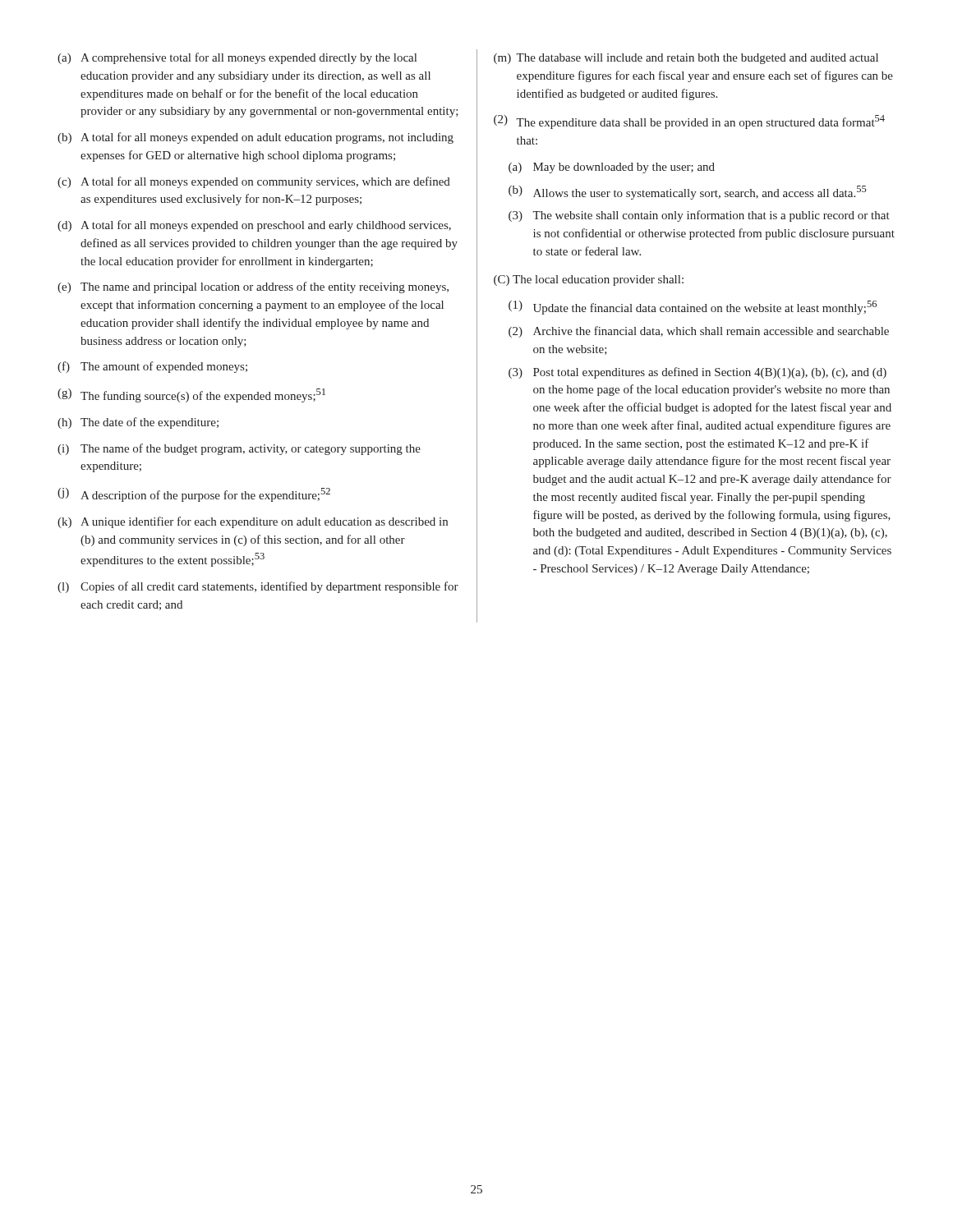The image size is (953, 1232).
Task: Find the block on this page that starts "(a) May be"
Action: tap(702, 167)
